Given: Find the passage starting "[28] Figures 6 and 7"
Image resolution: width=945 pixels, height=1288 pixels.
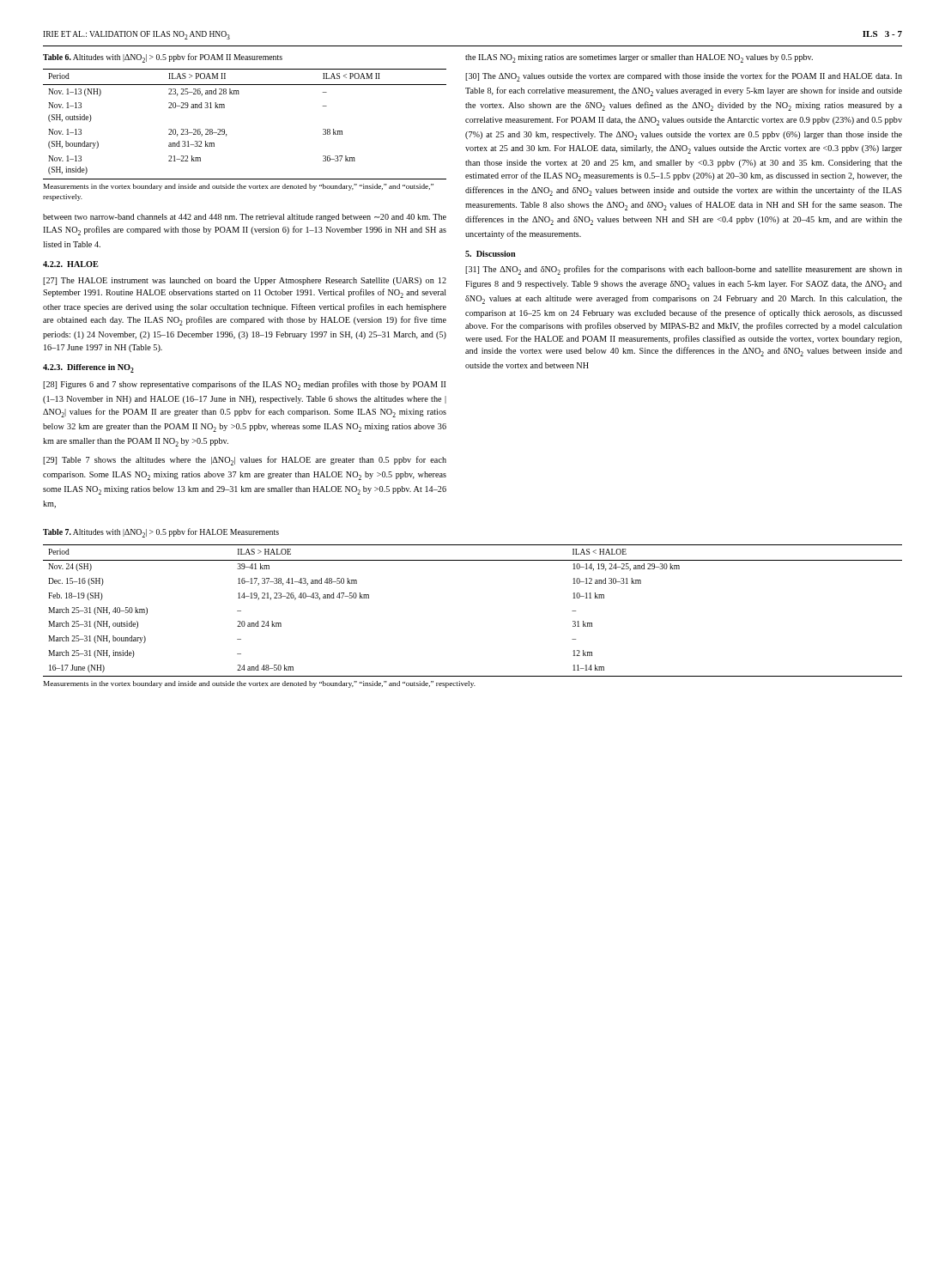Looking at the screenshot, I should pyautogui.click(x=244, y=385).
